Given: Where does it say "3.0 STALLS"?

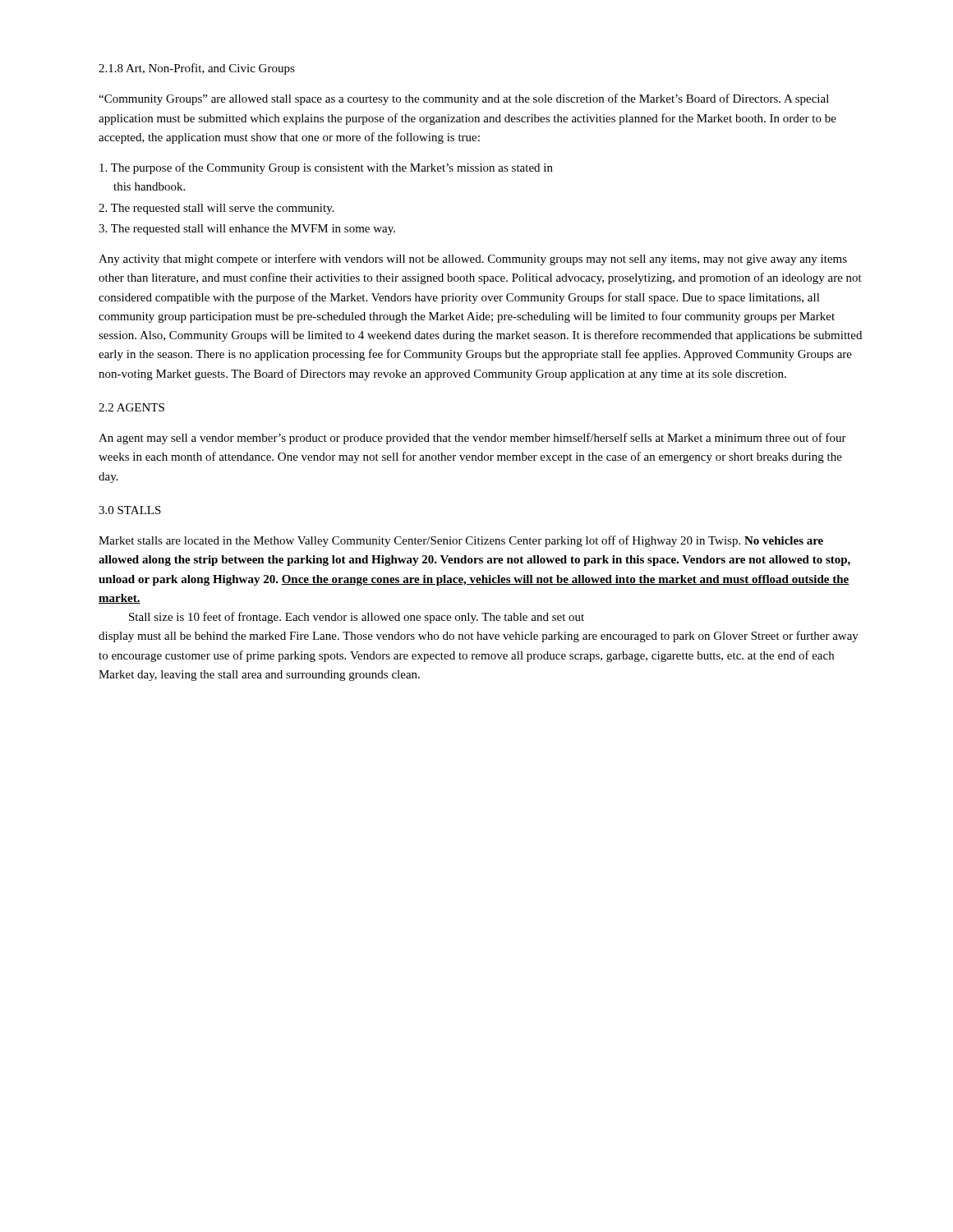Looking at the screenshot, I should [x=130, y=510].
